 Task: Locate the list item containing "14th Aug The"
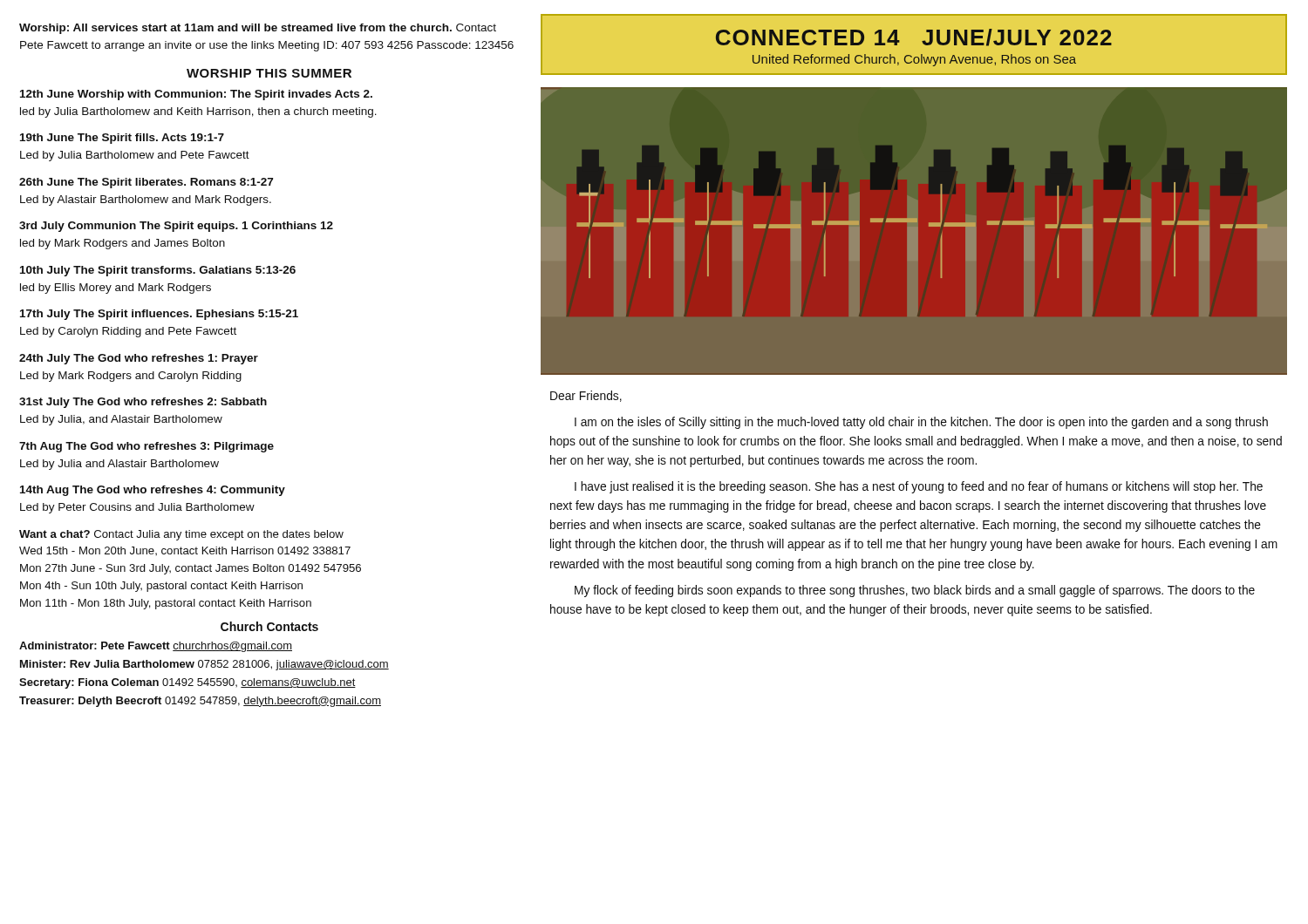[x=152, y=498]
